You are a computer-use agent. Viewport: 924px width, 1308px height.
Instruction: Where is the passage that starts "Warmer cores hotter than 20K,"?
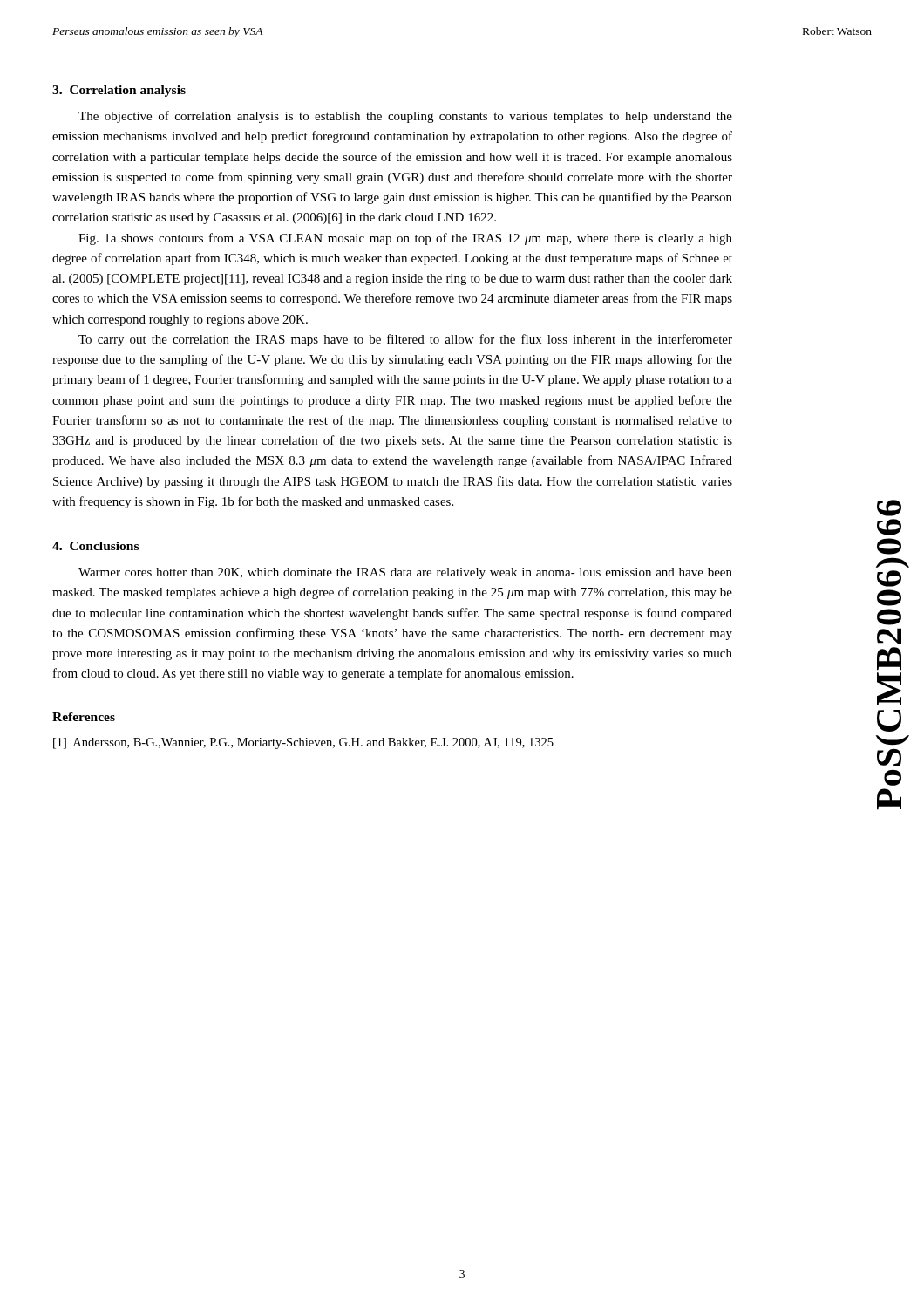click(x=392, y=623)
